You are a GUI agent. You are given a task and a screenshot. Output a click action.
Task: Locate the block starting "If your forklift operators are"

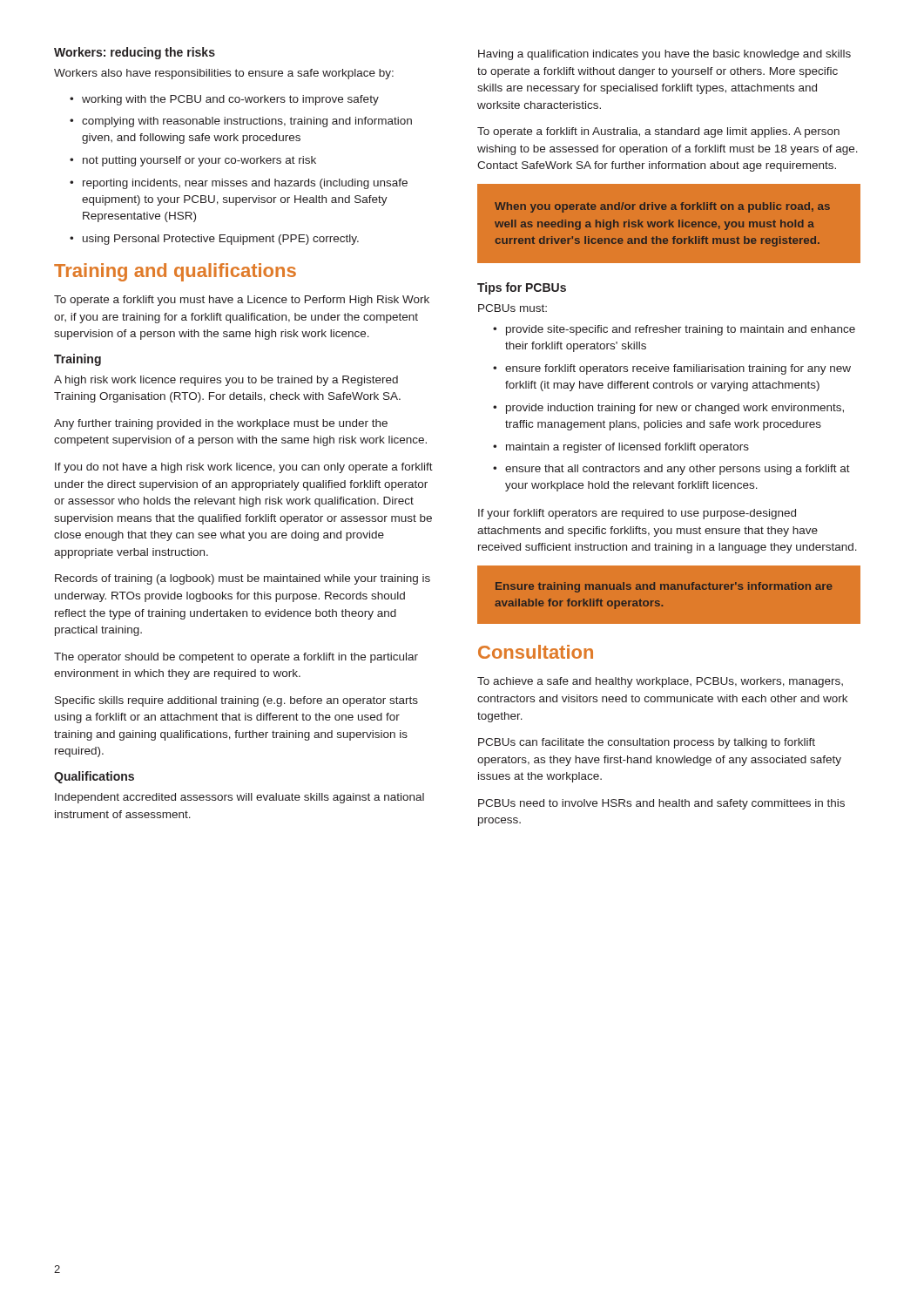[x=669, y=530]
